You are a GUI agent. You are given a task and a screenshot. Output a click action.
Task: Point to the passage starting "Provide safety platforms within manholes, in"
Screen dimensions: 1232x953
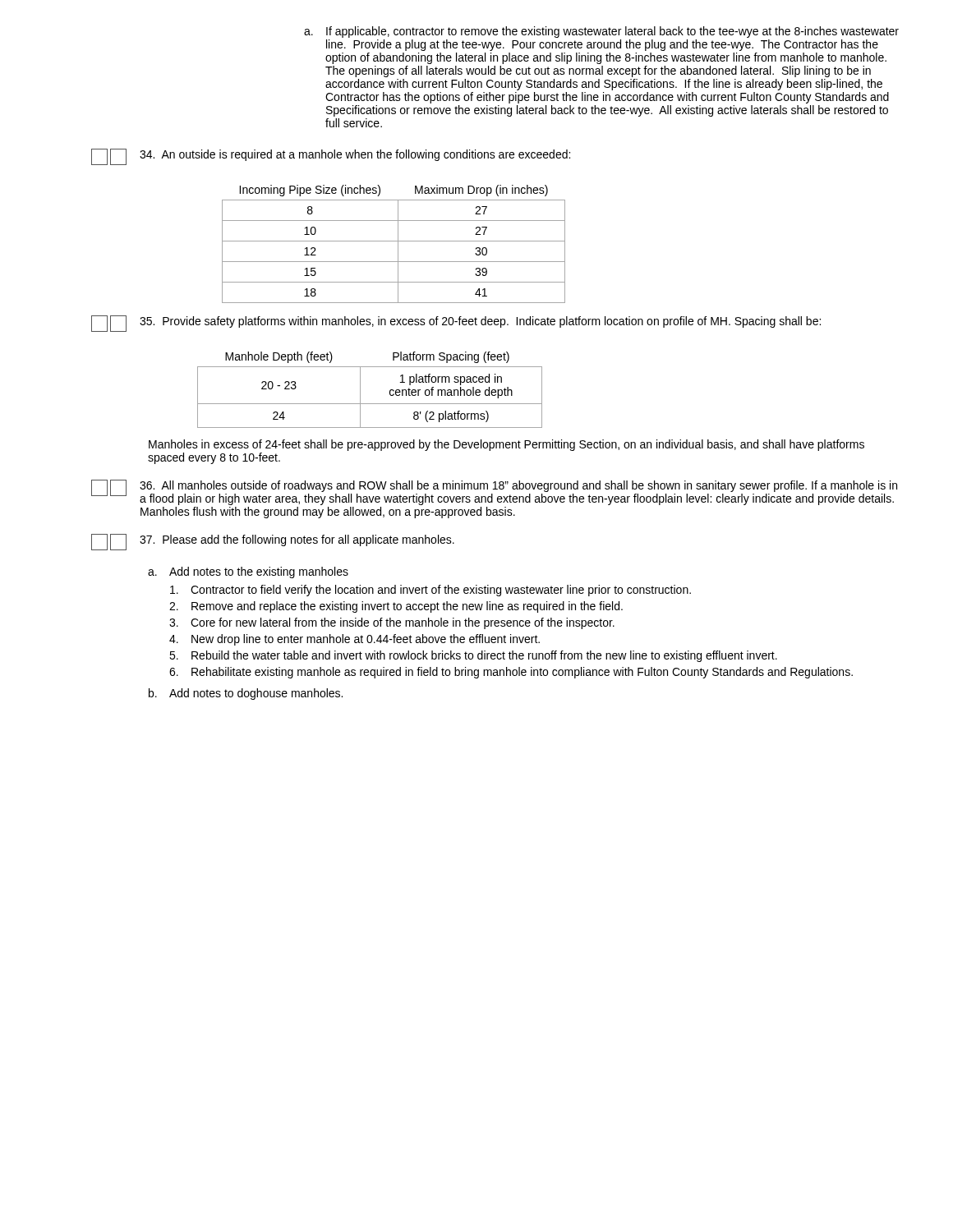point(481,321)
